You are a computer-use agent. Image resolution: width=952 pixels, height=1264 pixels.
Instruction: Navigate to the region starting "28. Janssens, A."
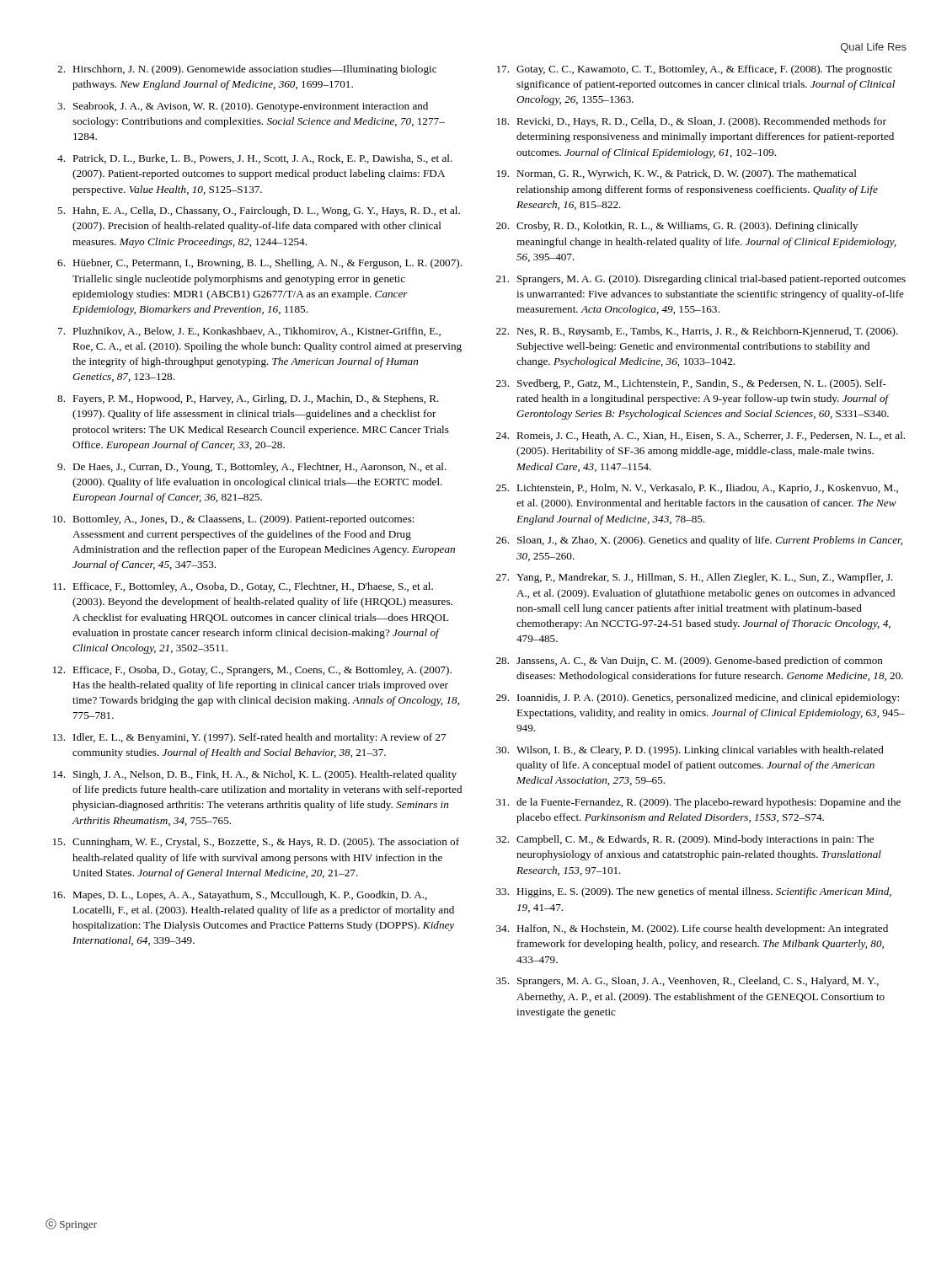698,668
